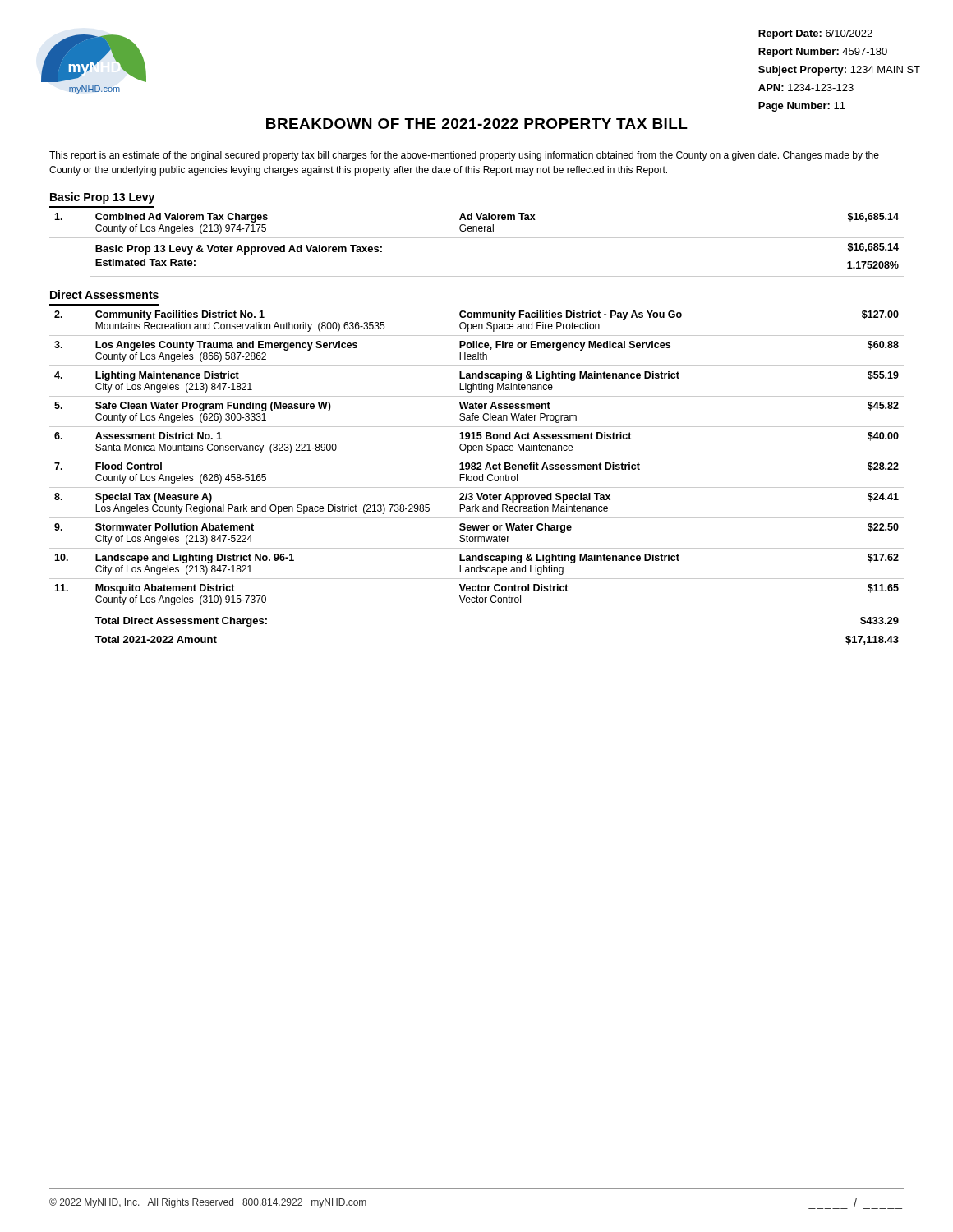Click on the logo
Screen dimensions: 1232x953
[99, 63]
